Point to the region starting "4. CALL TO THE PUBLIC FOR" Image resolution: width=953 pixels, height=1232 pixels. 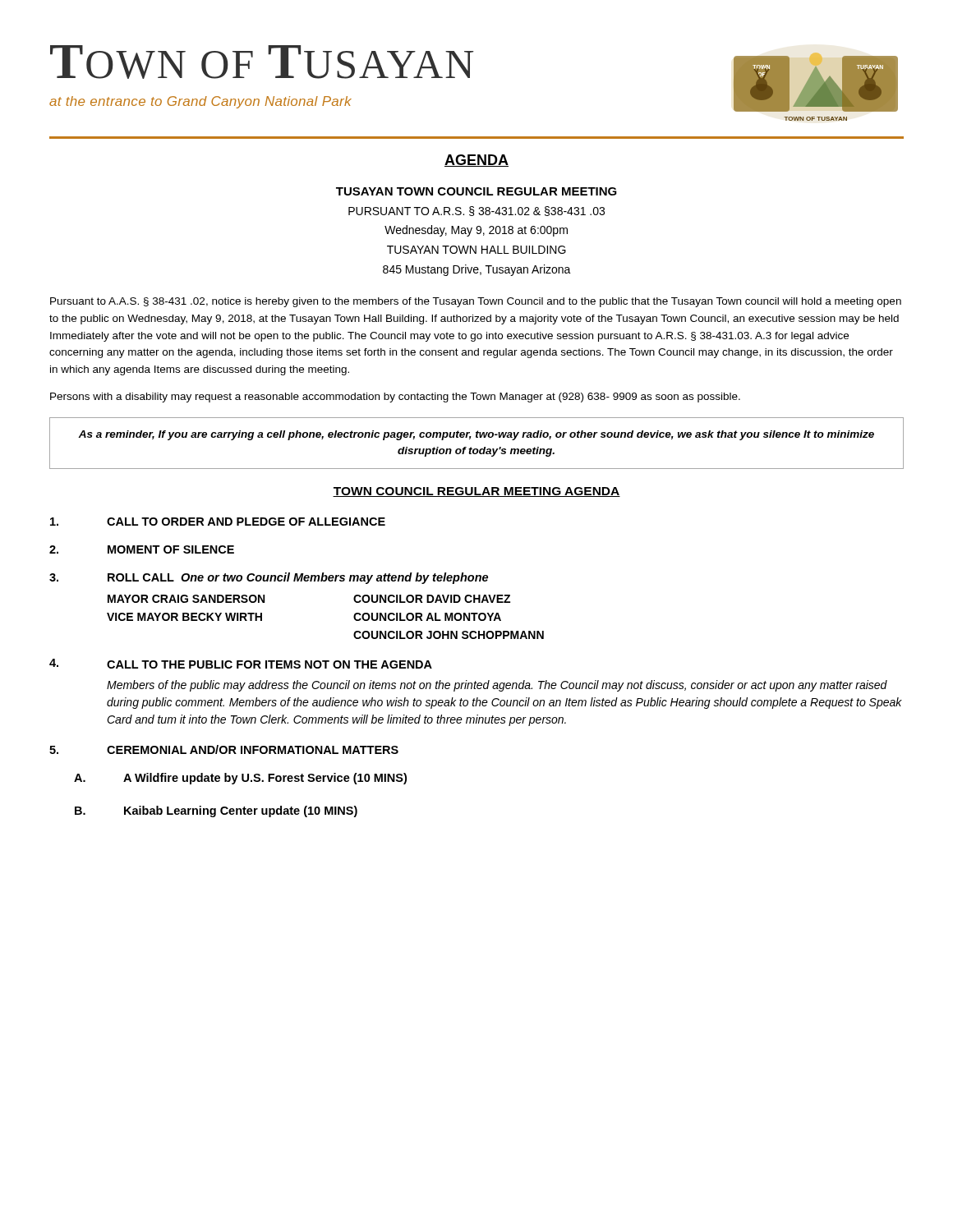point(476,692)
